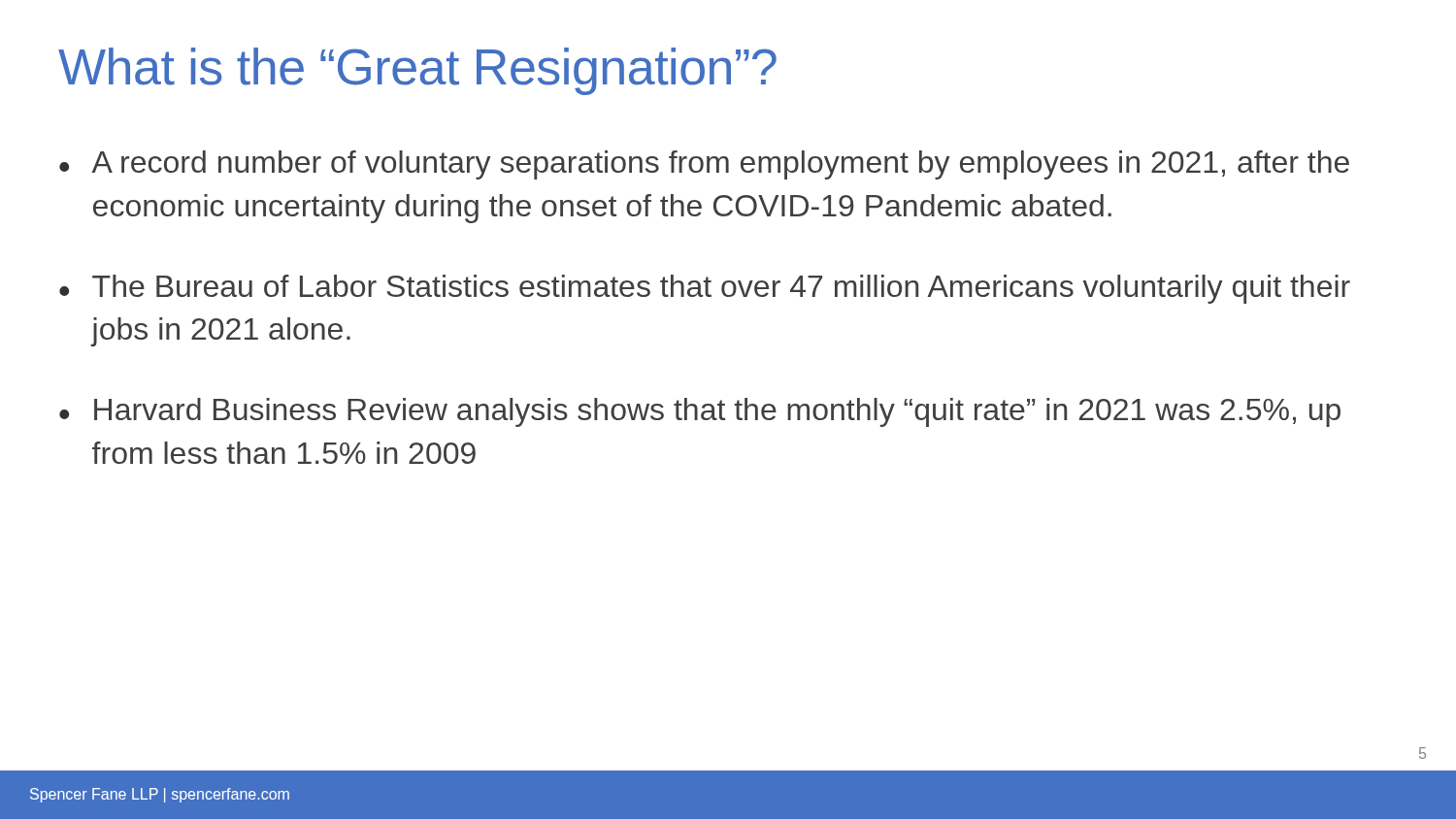
Task: Point to the text block starting "• A record number of voluntary"
Action: (718, 184)
